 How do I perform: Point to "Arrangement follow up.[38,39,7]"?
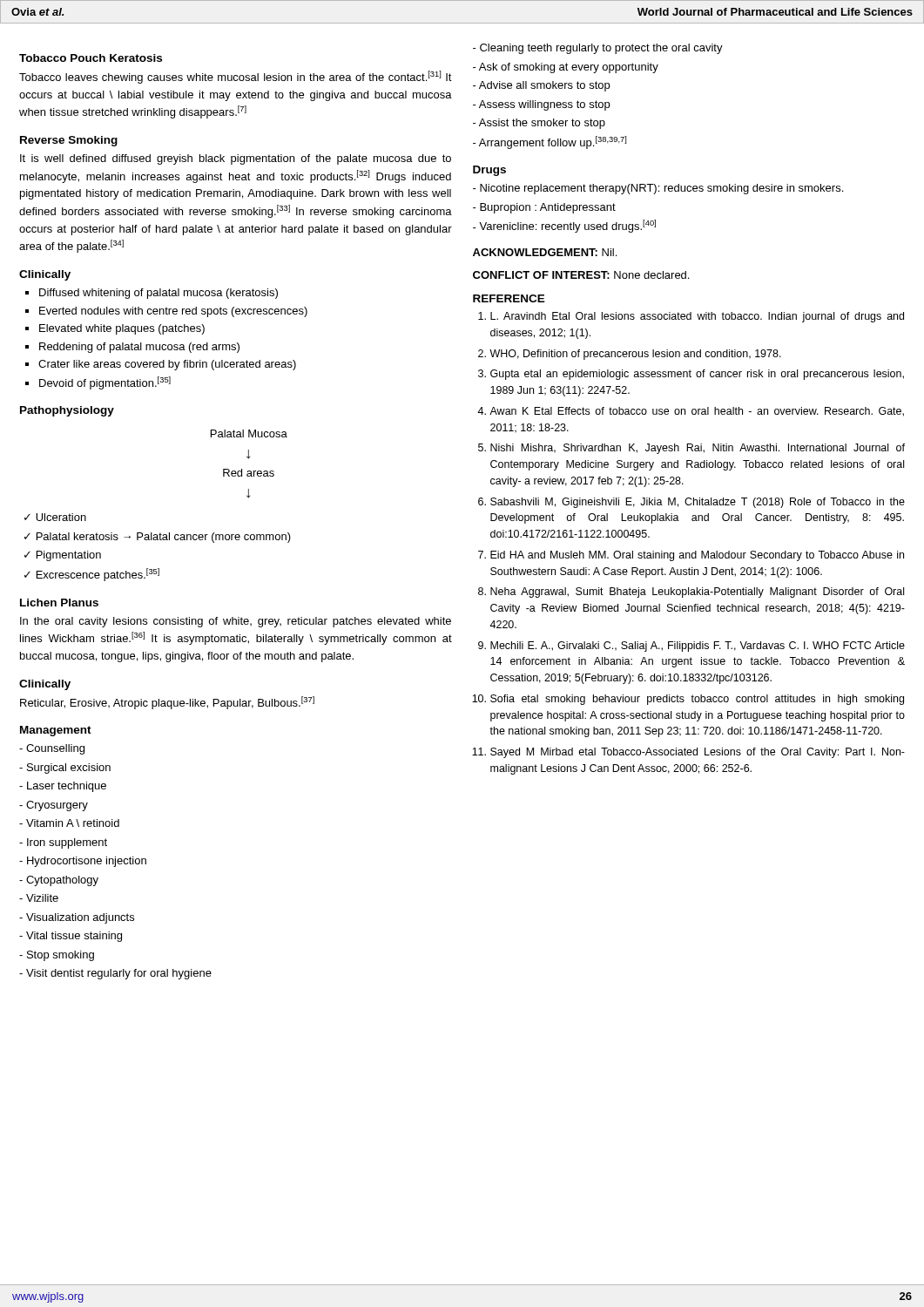(553, 142)
